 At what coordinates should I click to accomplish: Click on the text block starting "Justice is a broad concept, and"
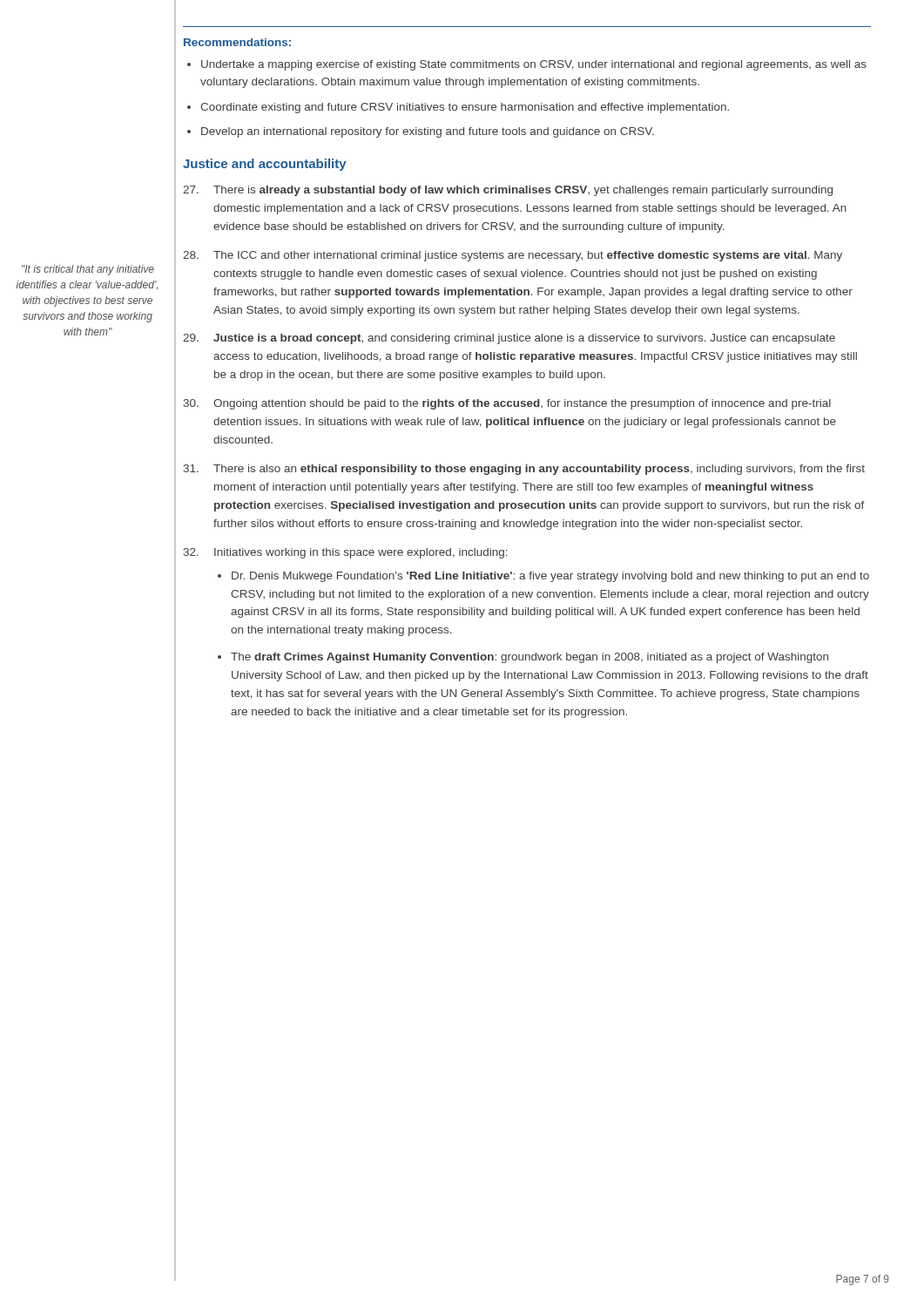(527, 357)
